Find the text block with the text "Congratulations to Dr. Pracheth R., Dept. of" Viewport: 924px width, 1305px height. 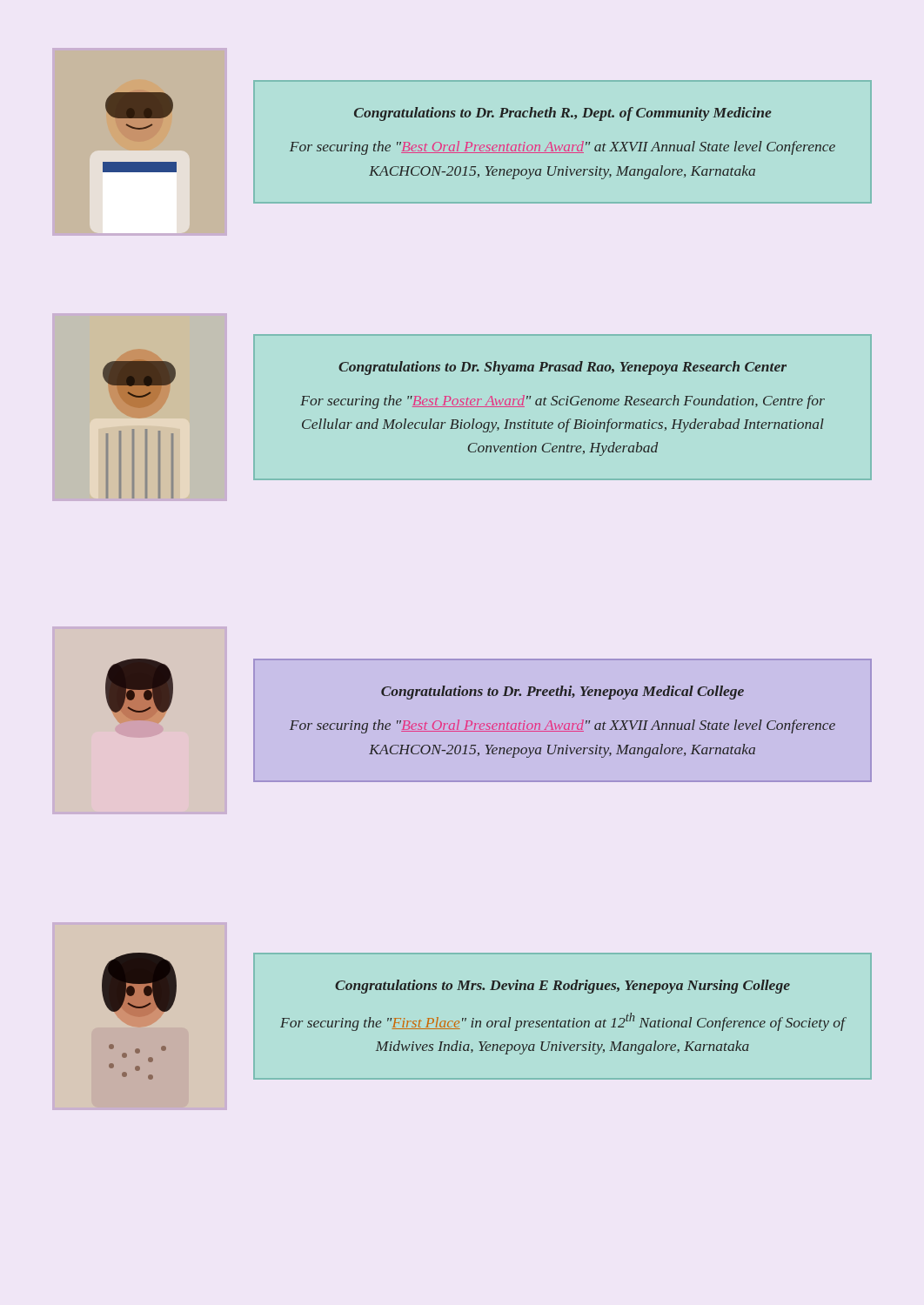pyautogui.click(x=563, y=142)
